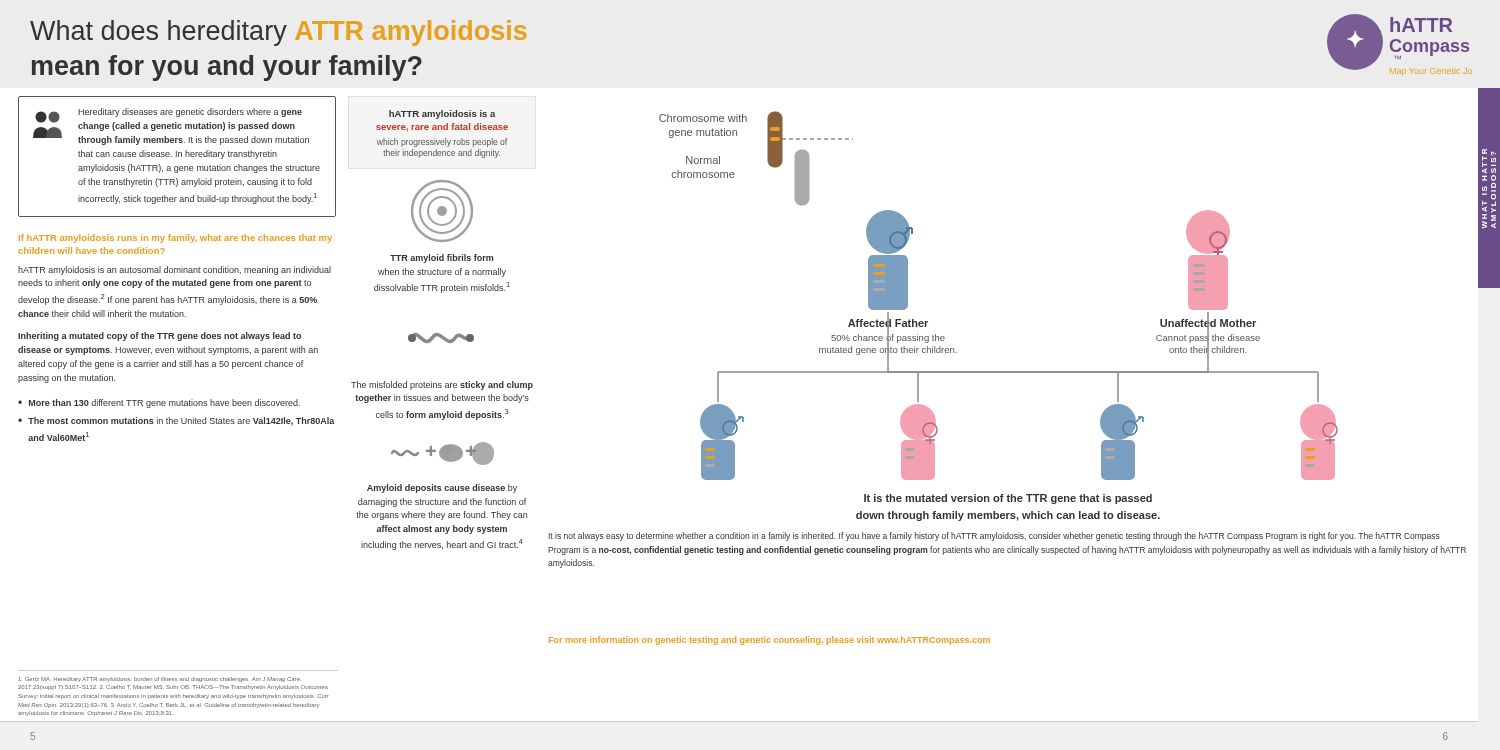Locate the text block that reads "hATTR amyloidosis is an autosomal dominant condition,"
This screenshot has width=1500, height=750.
click(x=175, y=292)
